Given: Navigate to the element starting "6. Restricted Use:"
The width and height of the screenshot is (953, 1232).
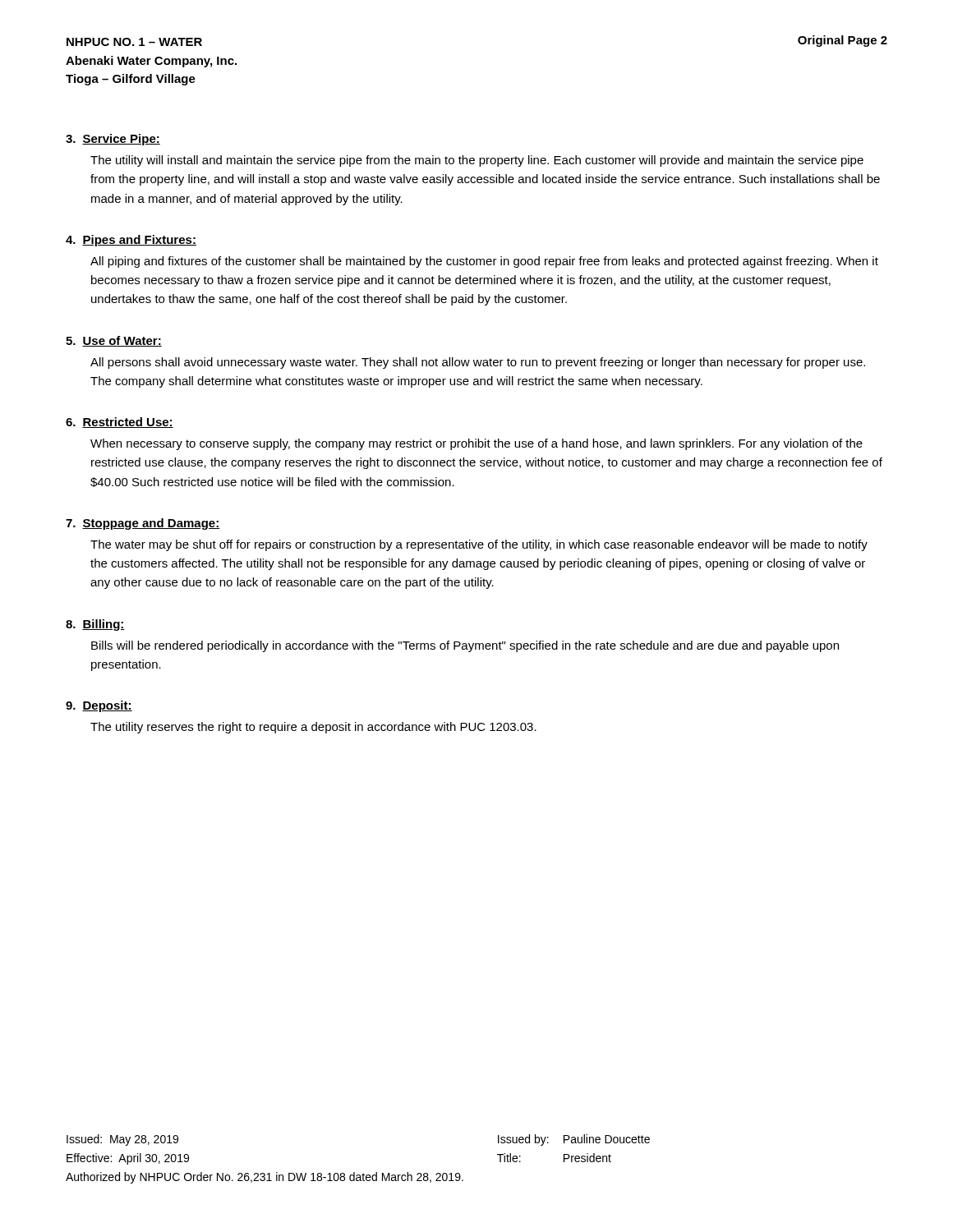Looking at the screenshot, I should coord(119,422).
